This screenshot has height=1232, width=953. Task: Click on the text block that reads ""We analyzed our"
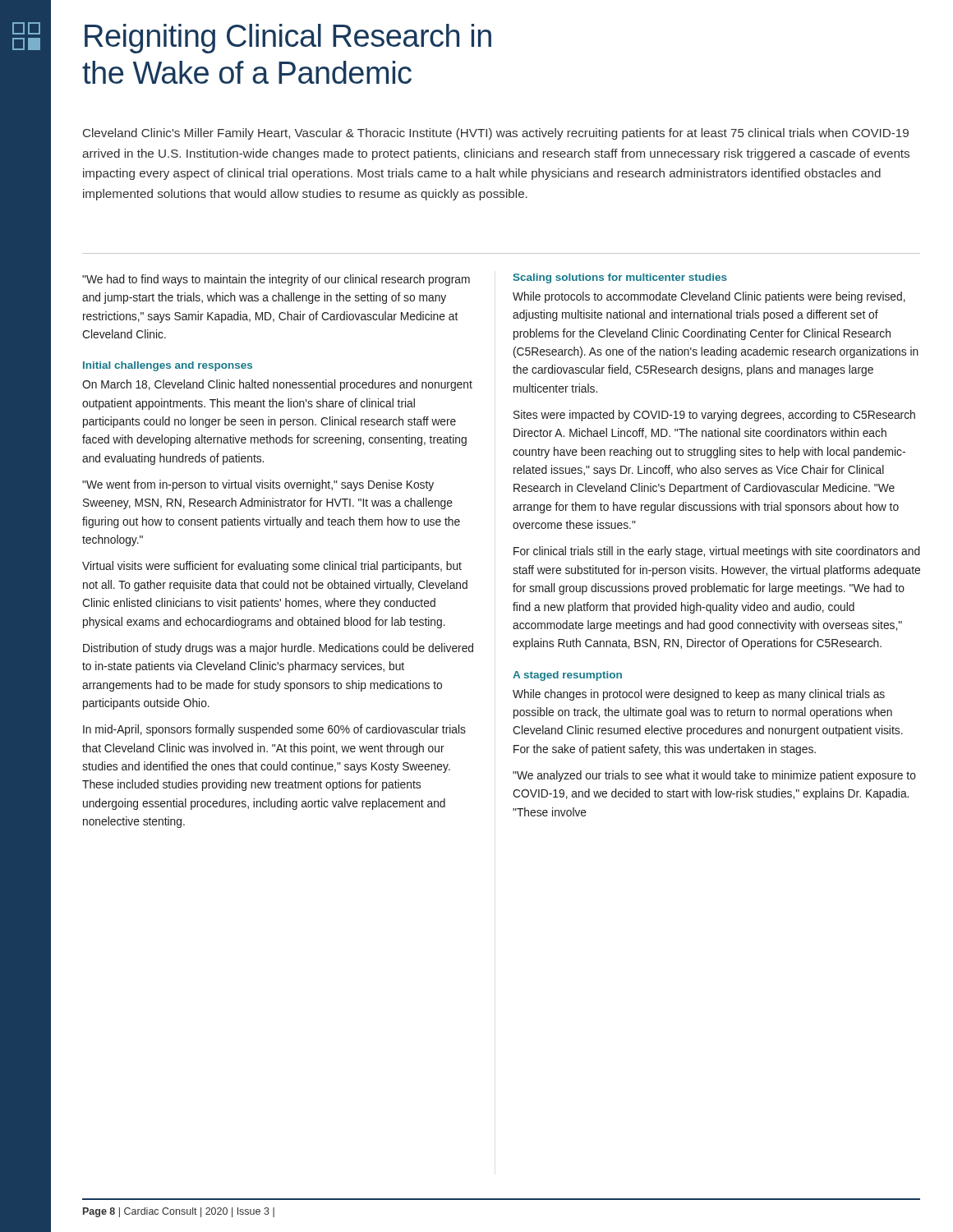(x=714, y=794)
